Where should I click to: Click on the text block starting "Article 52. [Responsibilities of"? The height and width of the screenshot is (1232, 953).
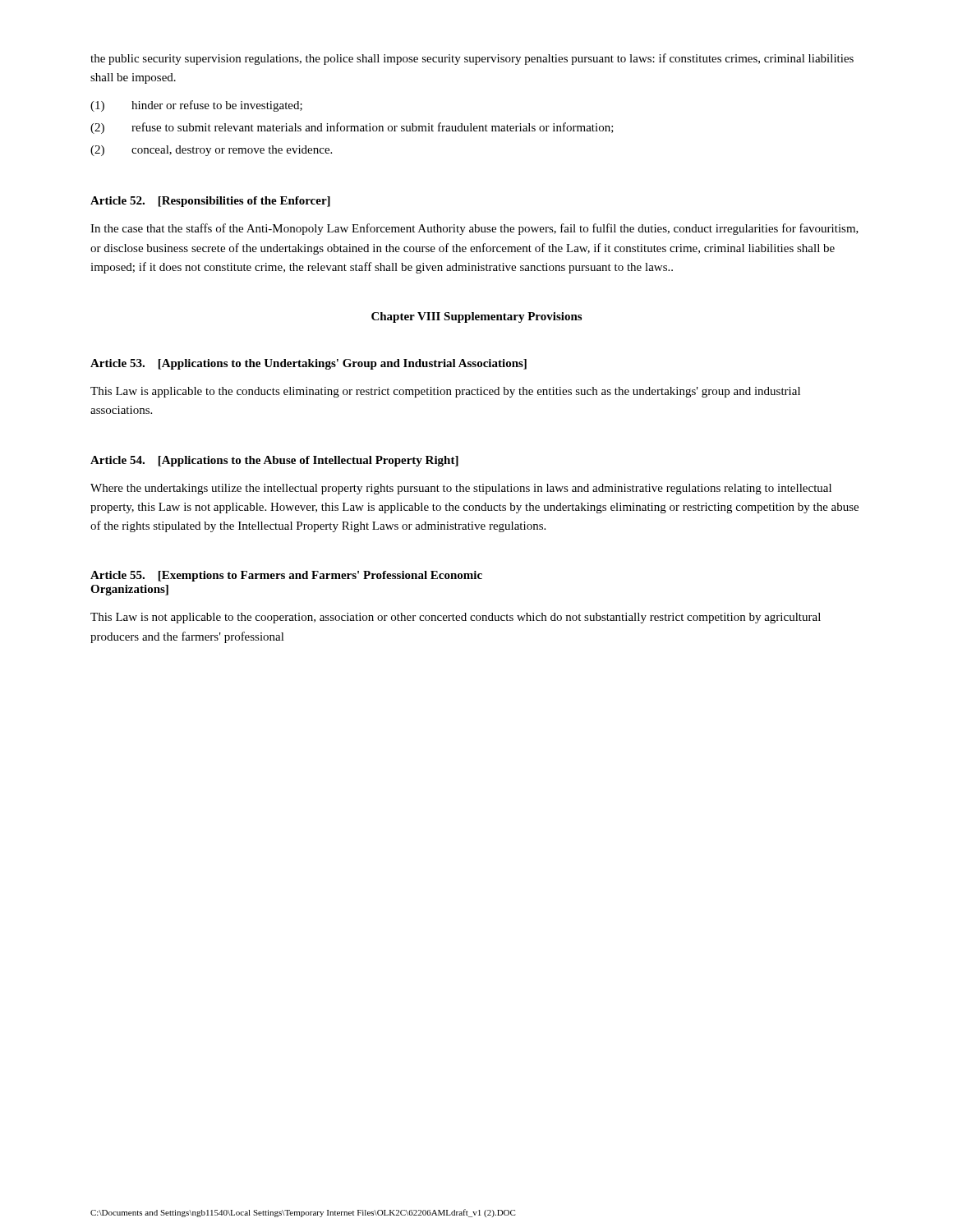click(x=211, y=201)
